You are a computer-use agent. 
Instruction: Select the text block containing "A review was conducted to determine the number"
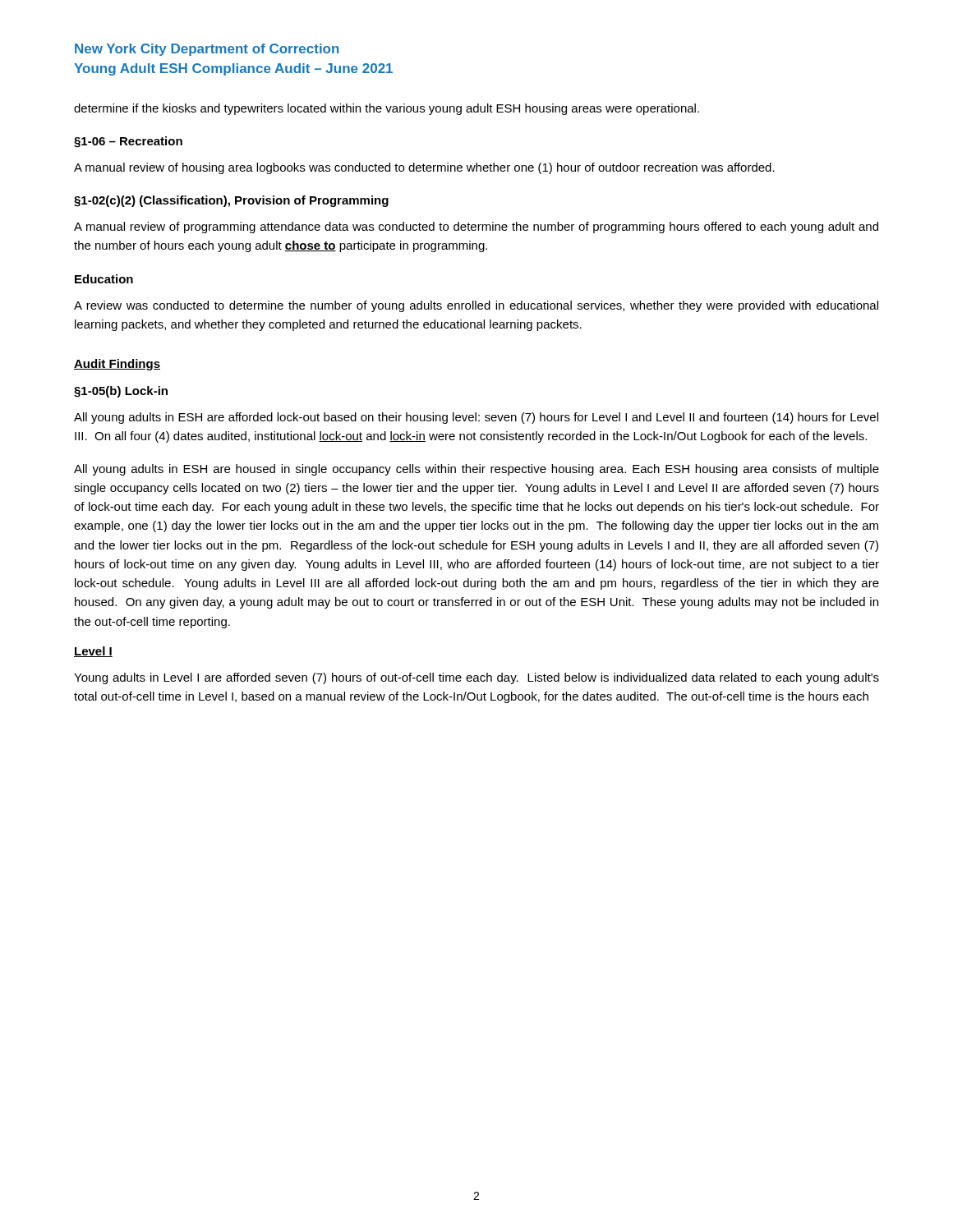pyautogui.click(x=476, y=314)
